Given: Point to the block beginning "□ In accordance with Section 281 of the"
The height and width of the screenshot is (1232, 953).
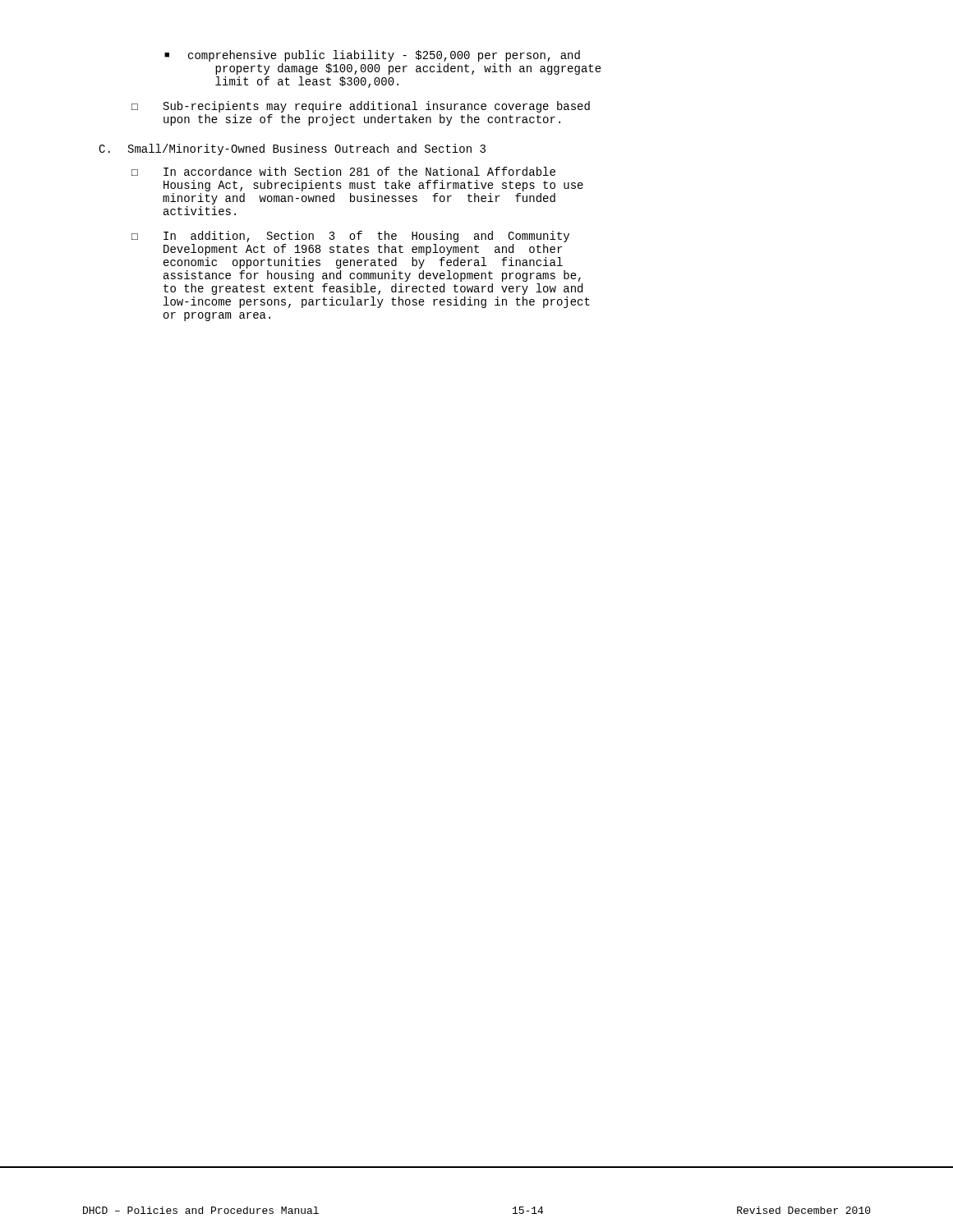Looking at the screenshot, I should click(501, 192).
